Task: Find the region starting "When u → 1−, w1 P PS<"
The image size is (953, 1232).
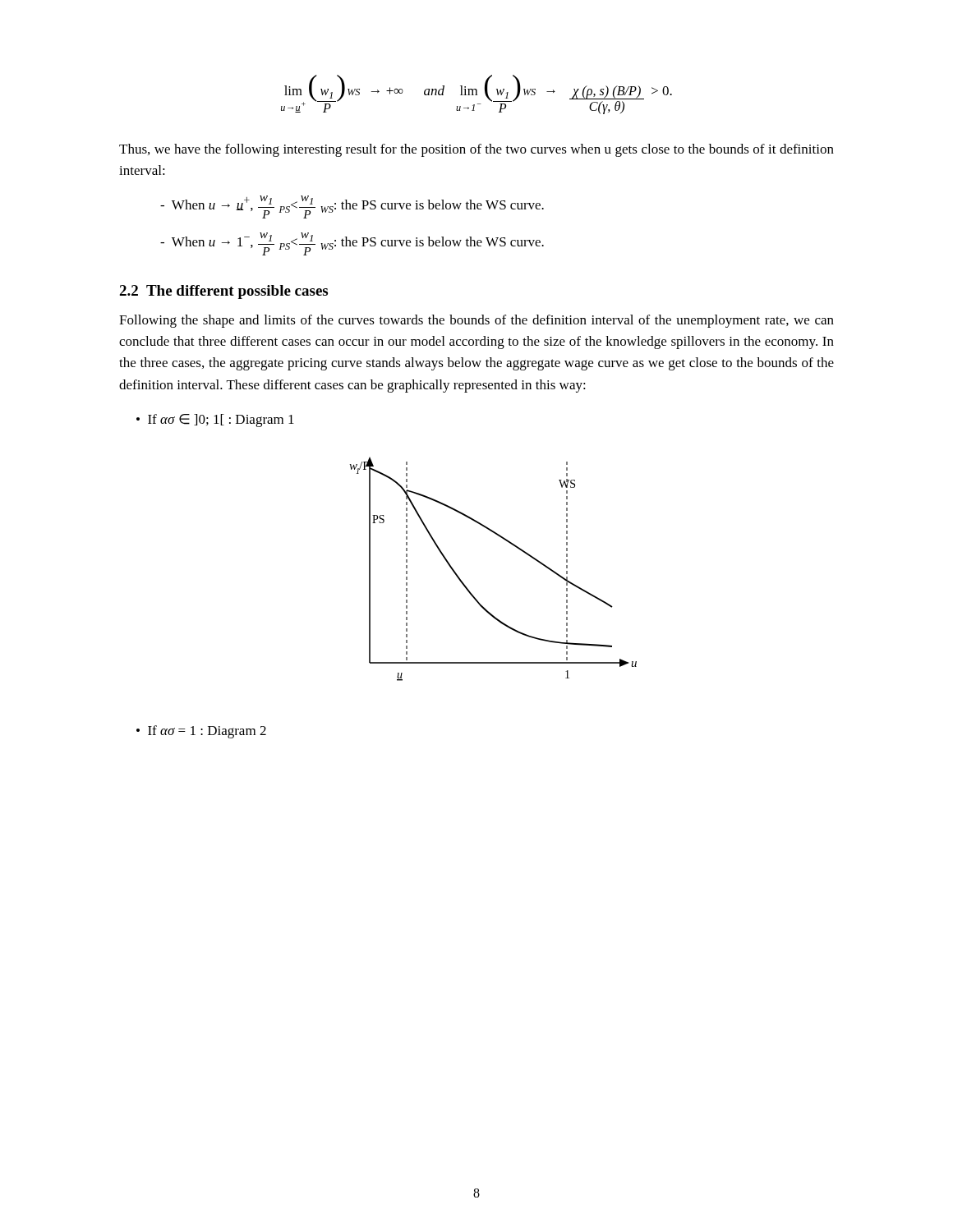Action: pos(352,243)
